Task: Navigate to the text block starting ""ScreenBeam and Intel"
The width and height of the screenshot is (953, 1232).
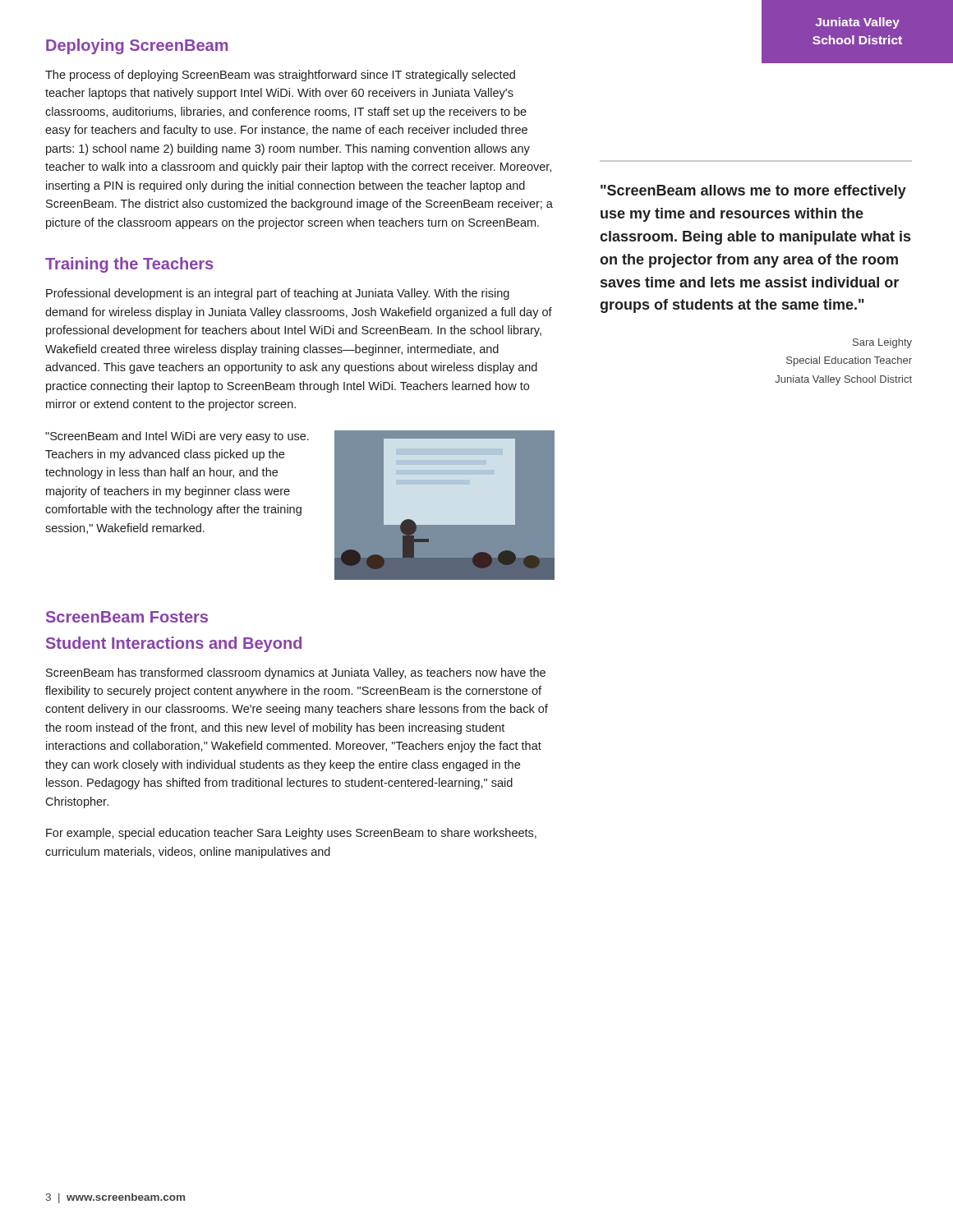Action: coord(177,482)
